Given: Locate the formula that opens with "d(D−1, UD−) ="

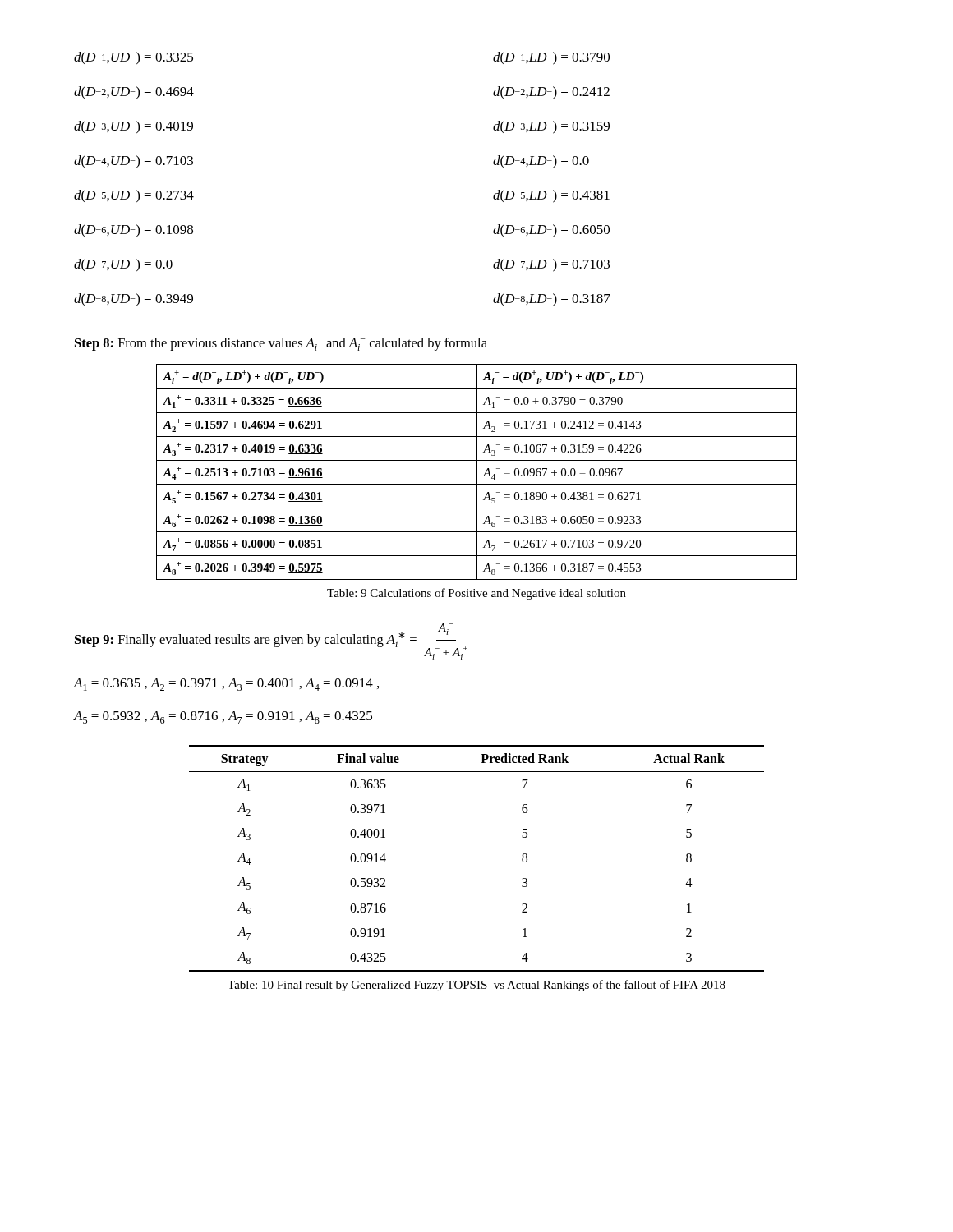Looking at the screenshot, I should click(138, 58).
